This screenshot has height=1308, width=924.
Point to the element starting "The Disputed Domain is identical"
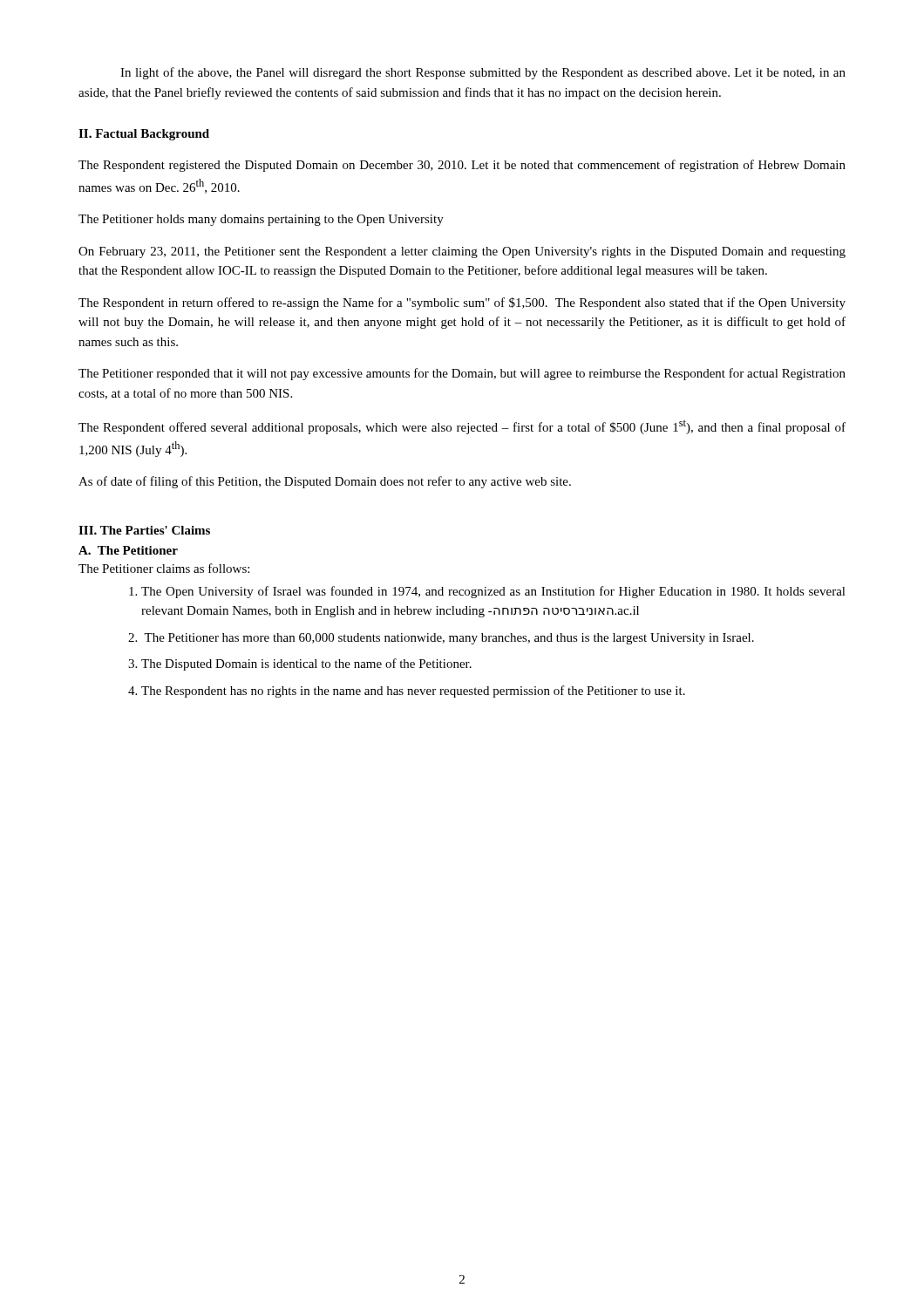[300, 664]
